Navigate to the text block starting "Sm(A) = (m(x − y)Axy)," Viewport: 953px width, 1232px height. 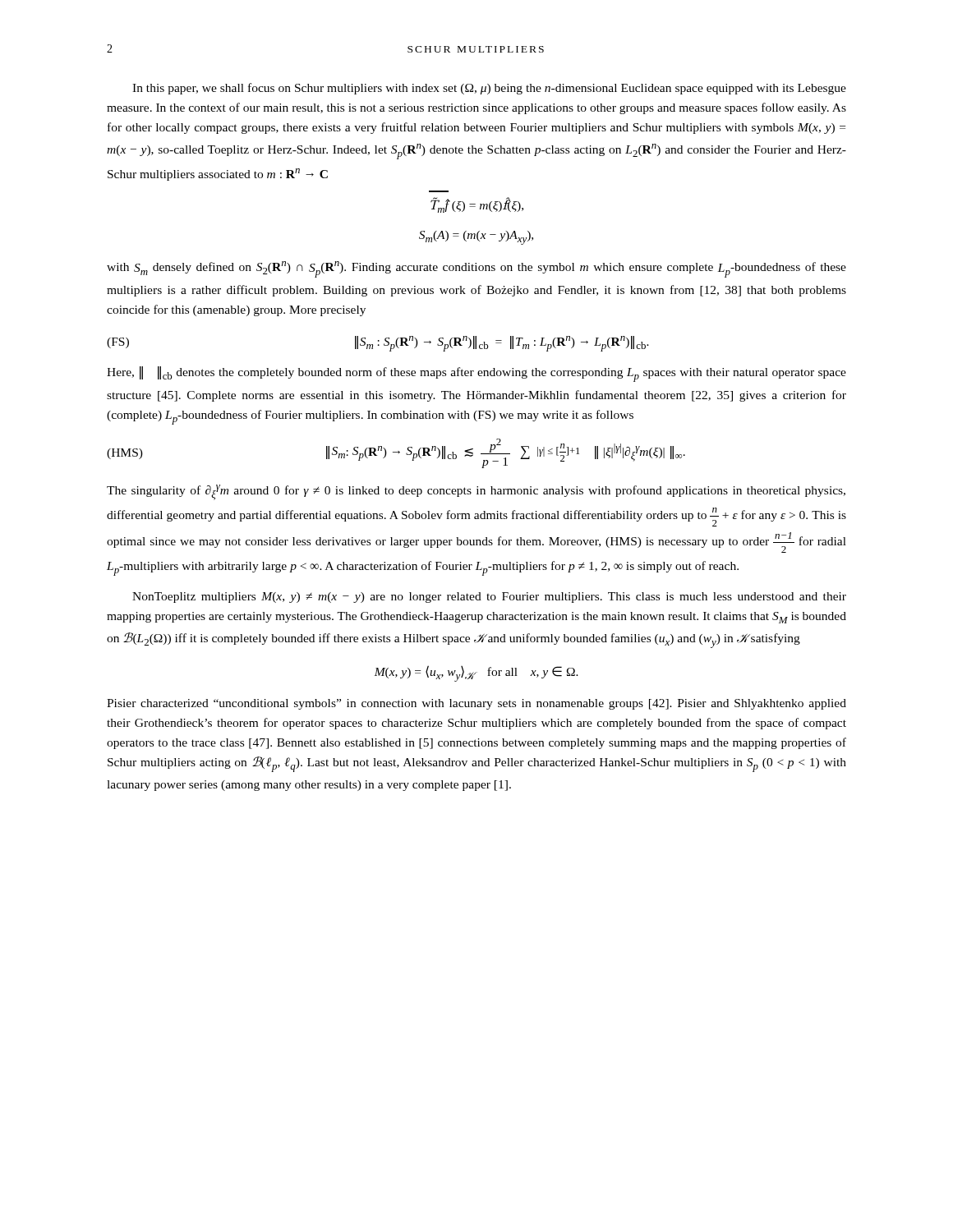pos(476,236)
